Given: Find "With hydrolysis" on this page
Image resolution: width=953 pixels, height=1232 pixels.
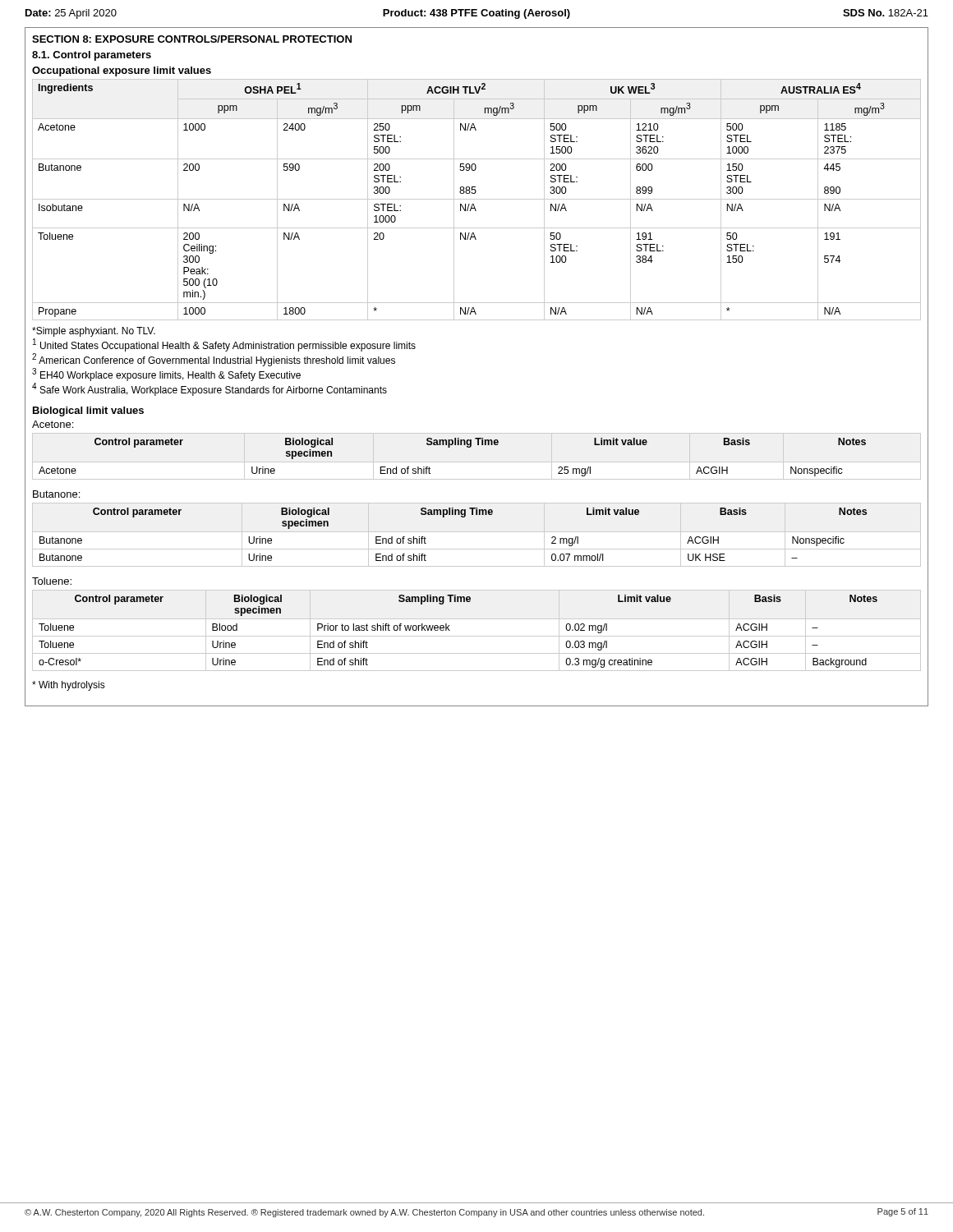Looking at the screenshot, I should pos(69,686).
